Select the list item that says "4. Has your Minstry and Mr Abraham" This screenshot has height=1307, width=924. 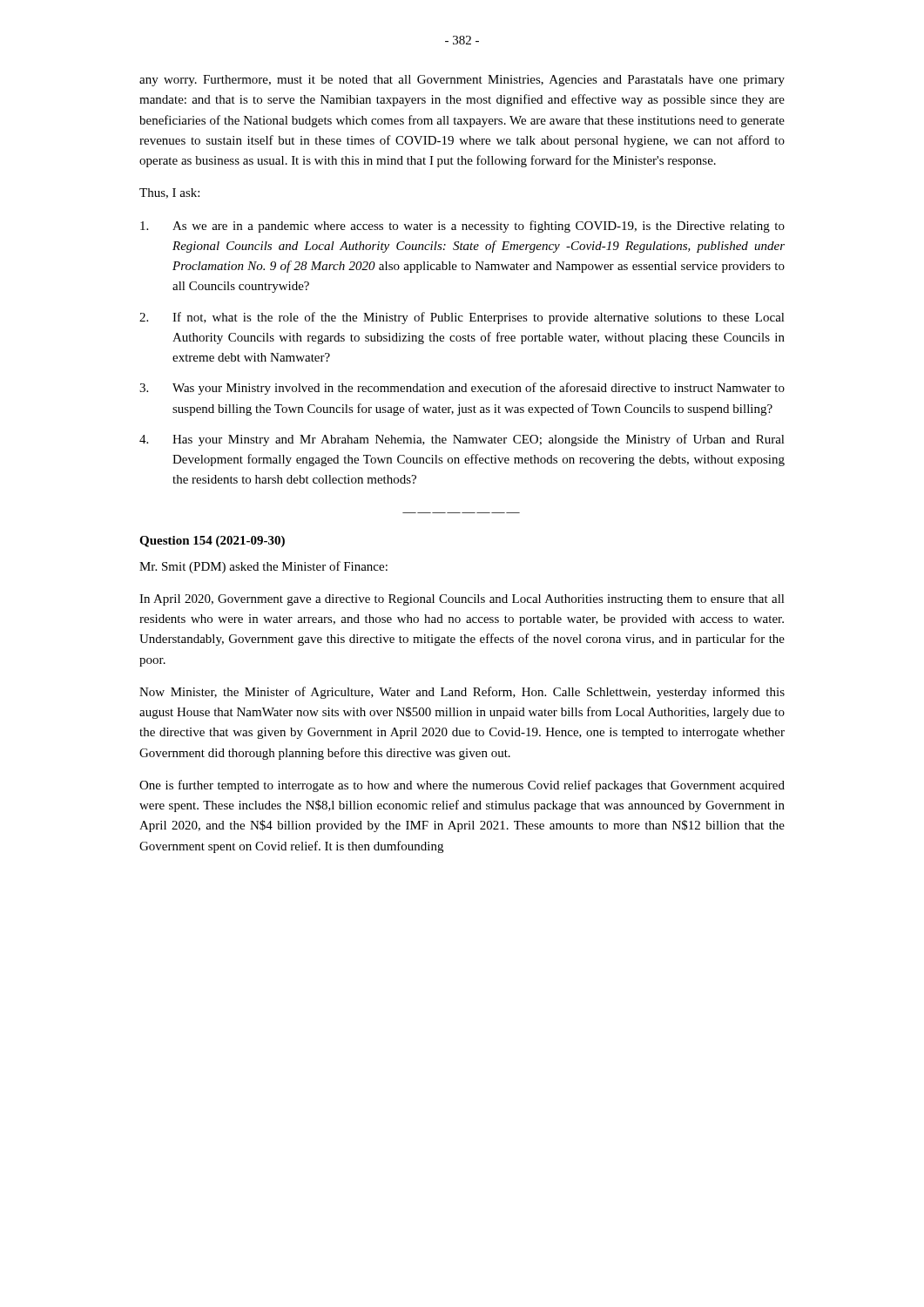462,460
